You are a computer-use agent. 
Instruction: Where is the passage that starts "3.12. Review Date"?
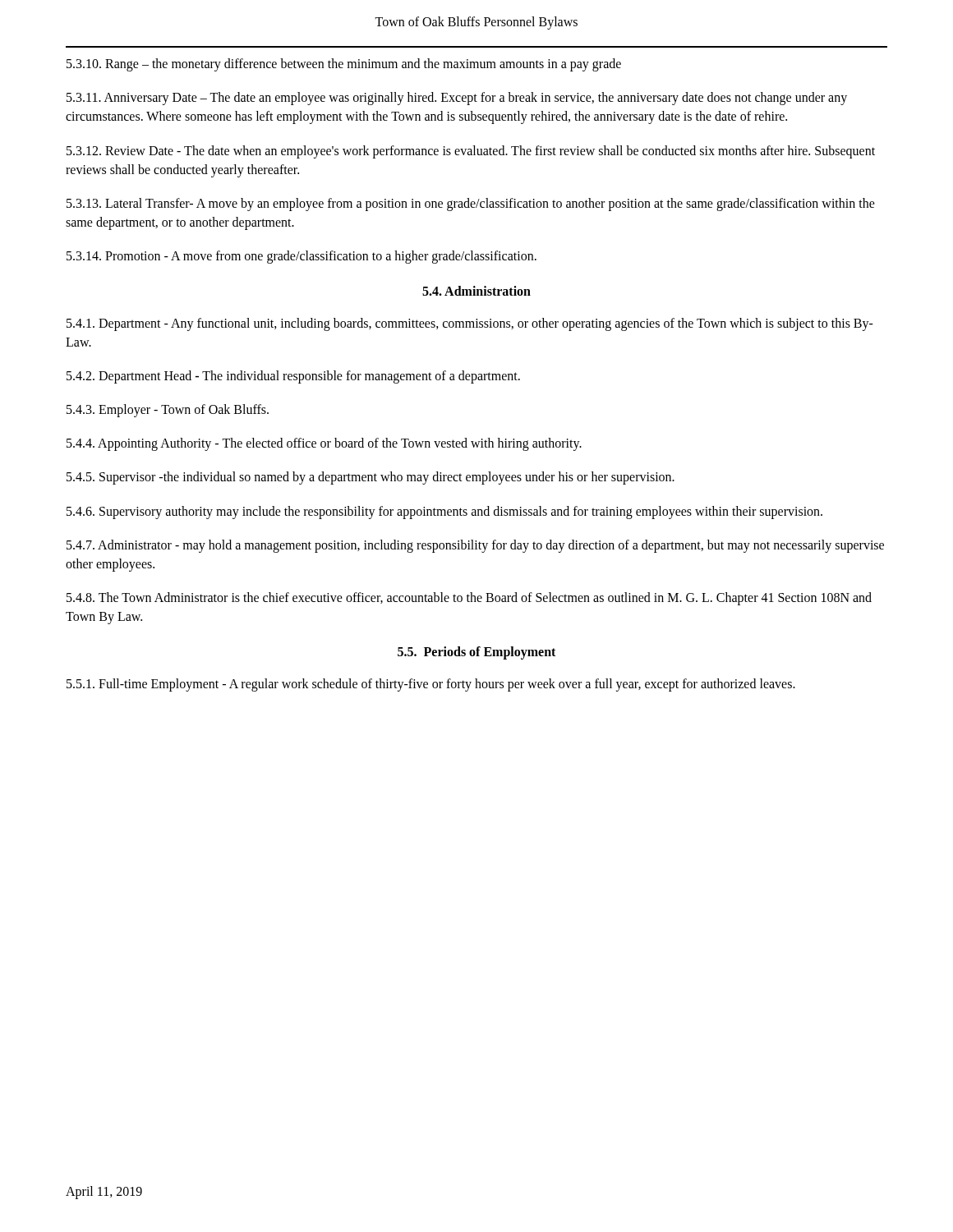(x=470, y=160)
